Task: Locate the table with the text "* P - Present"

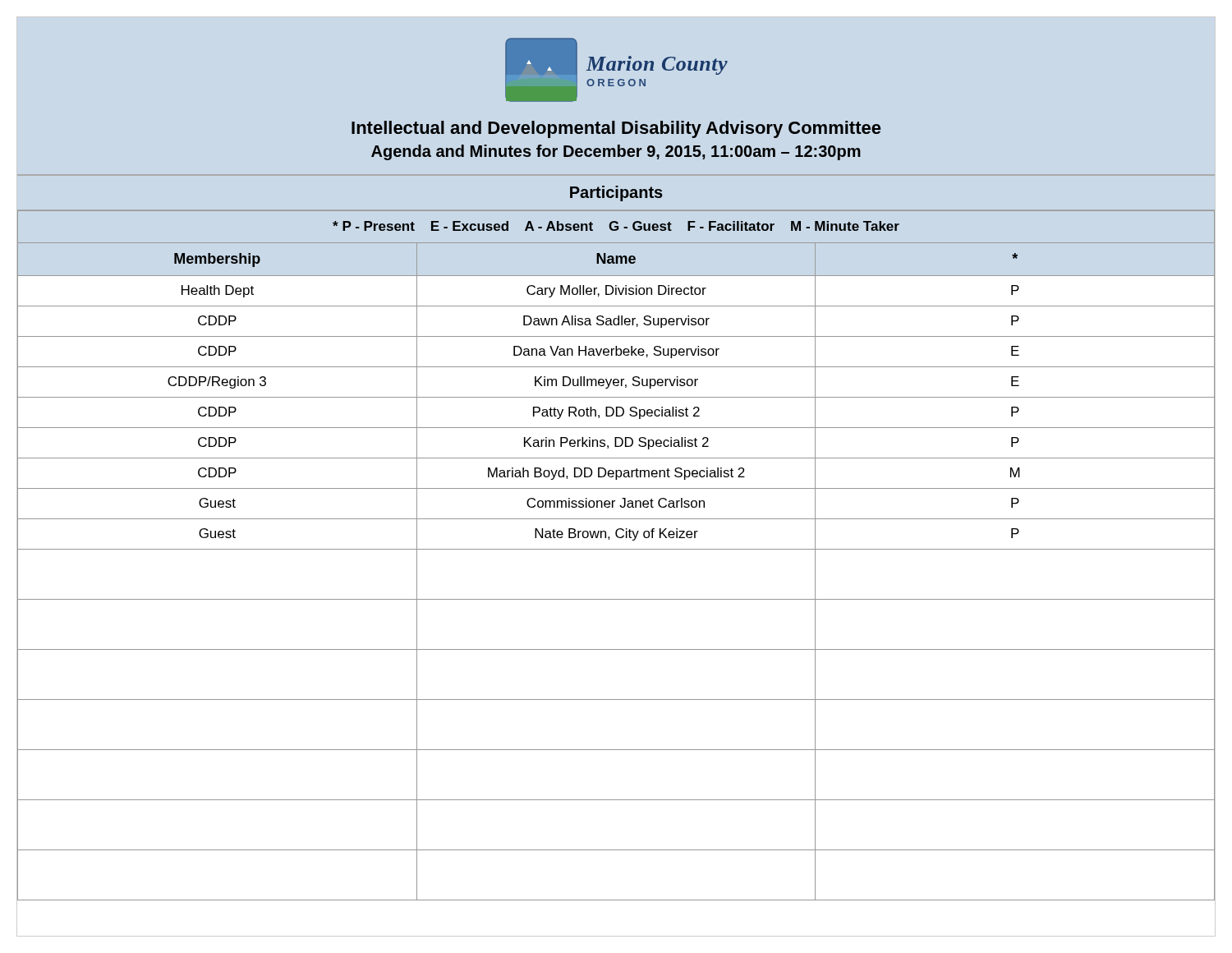Action: pos(616,555)
